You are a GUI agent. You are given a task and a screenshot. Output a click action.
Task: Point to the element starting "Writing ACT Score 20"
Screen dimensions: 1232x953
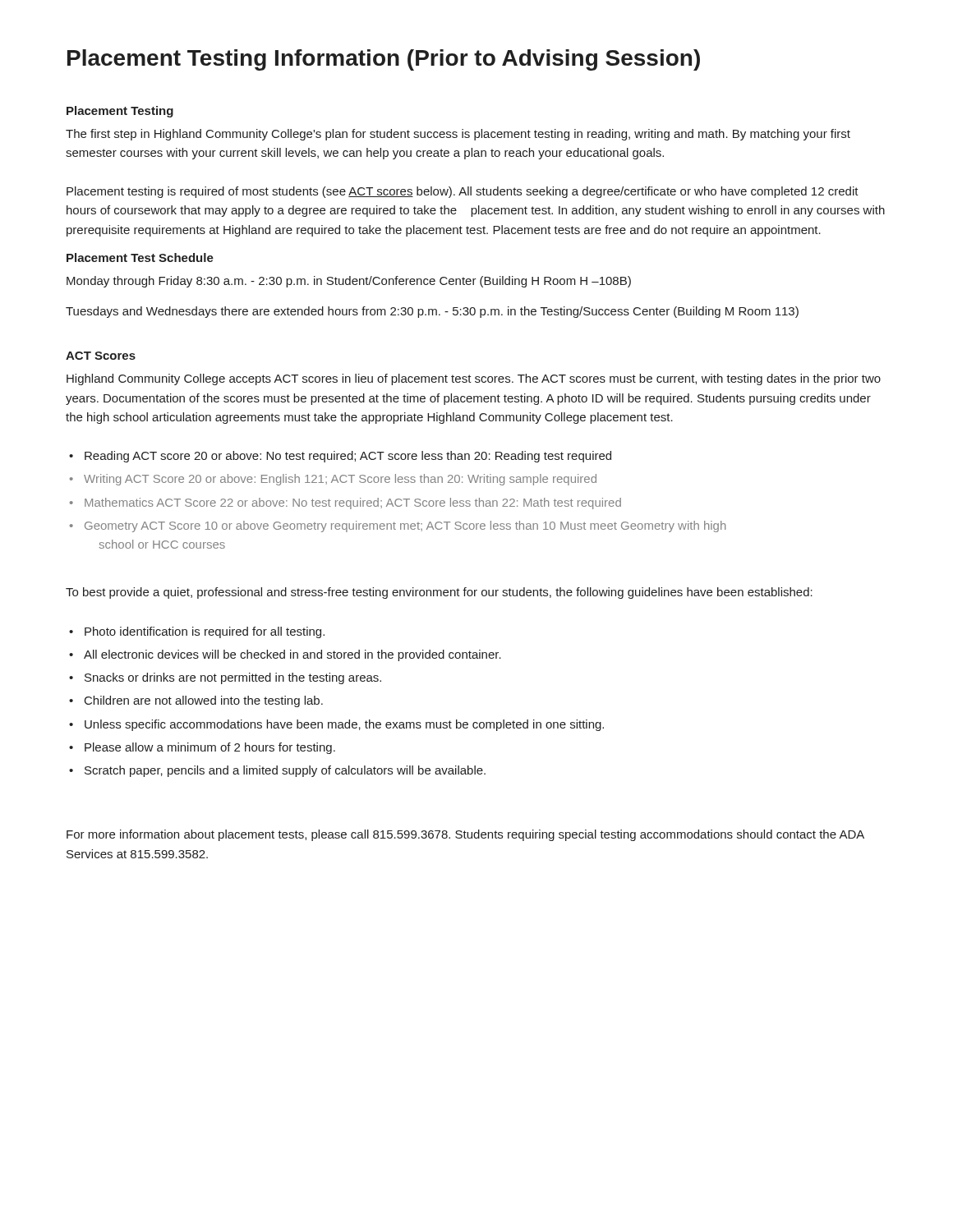(476, 479)
